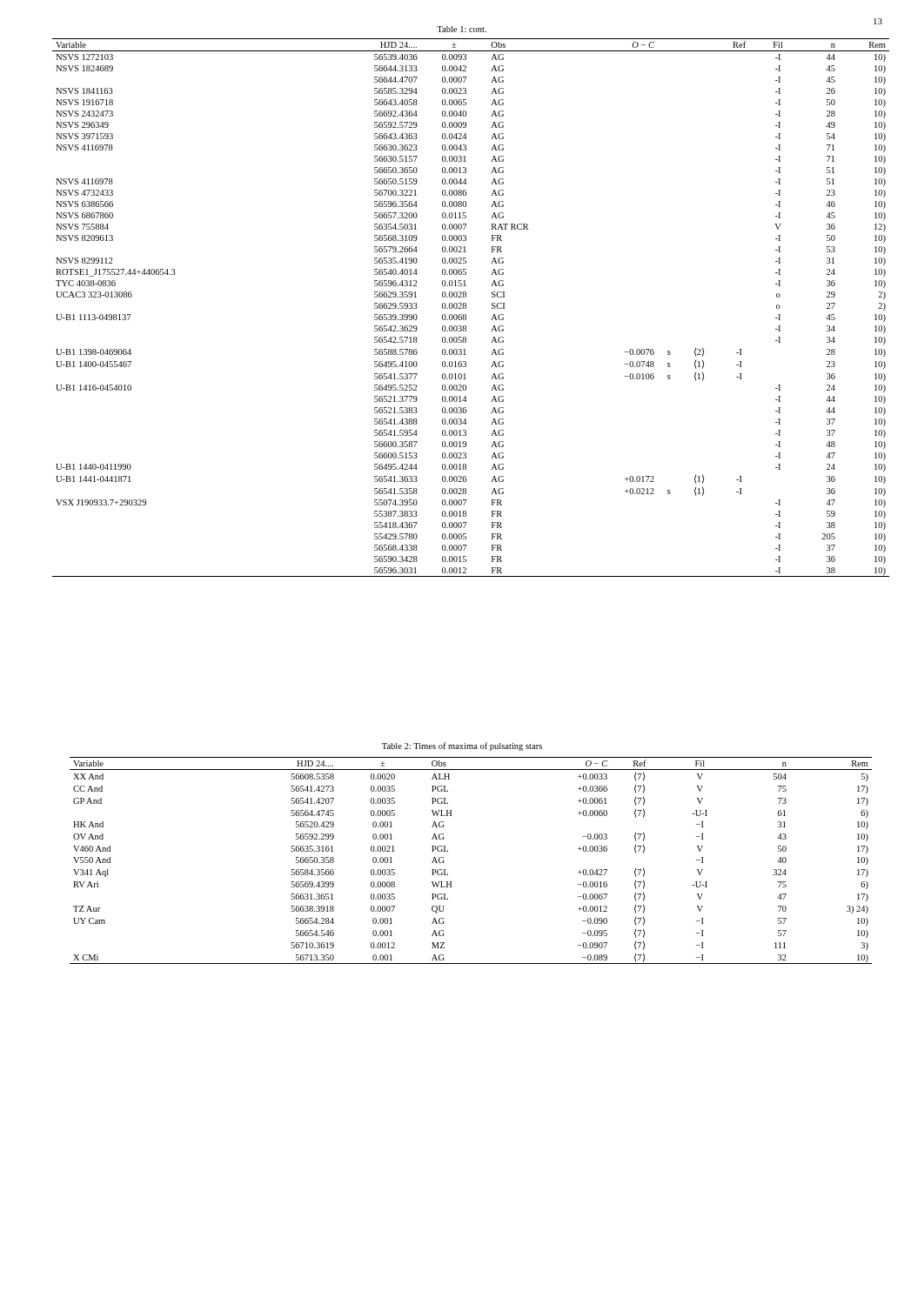Click on the table containing "NSVS 4732433"

(471, 308)
